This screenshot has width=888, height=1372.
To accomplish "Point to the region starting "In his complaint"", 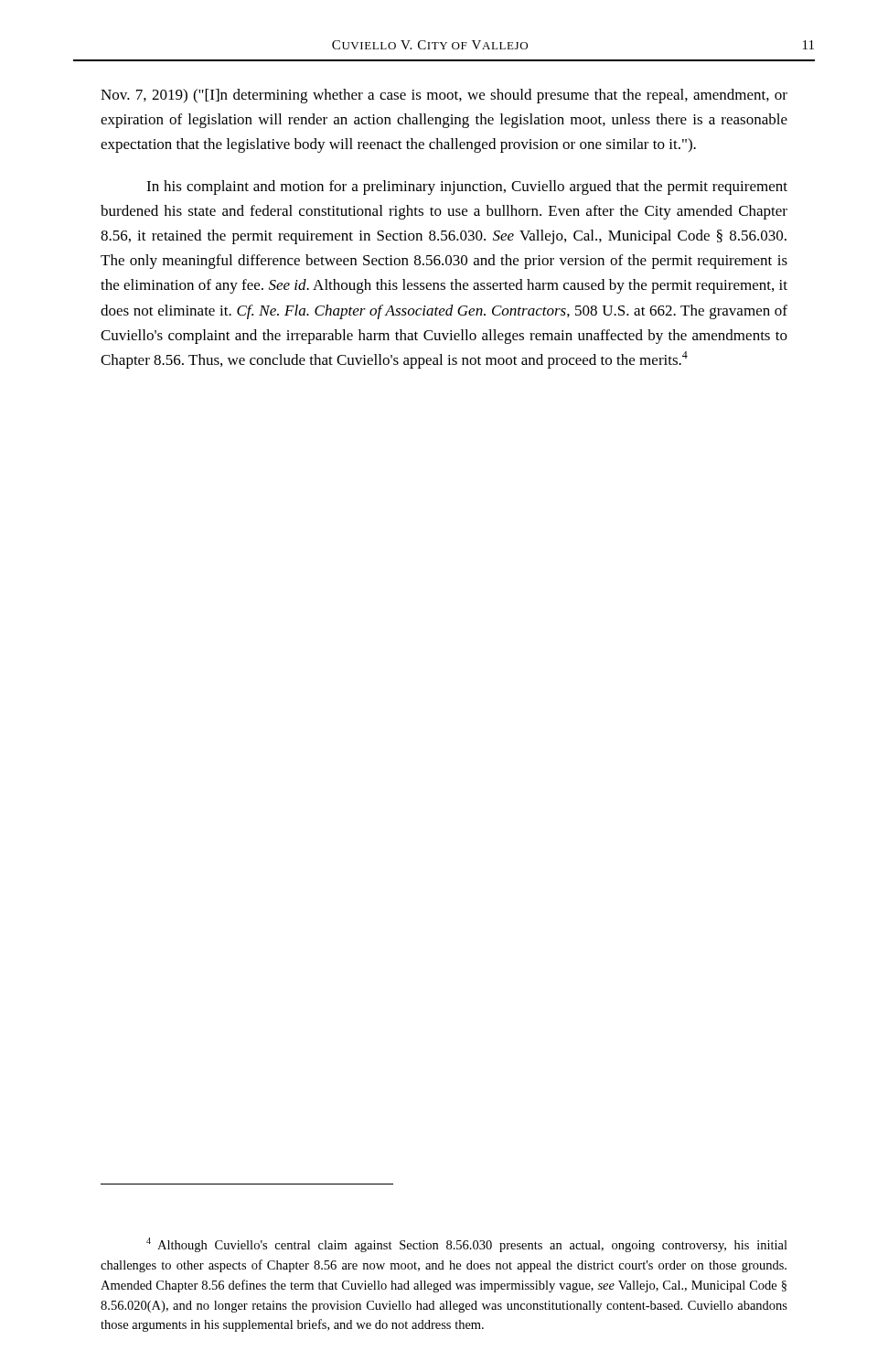I will 444,273.
